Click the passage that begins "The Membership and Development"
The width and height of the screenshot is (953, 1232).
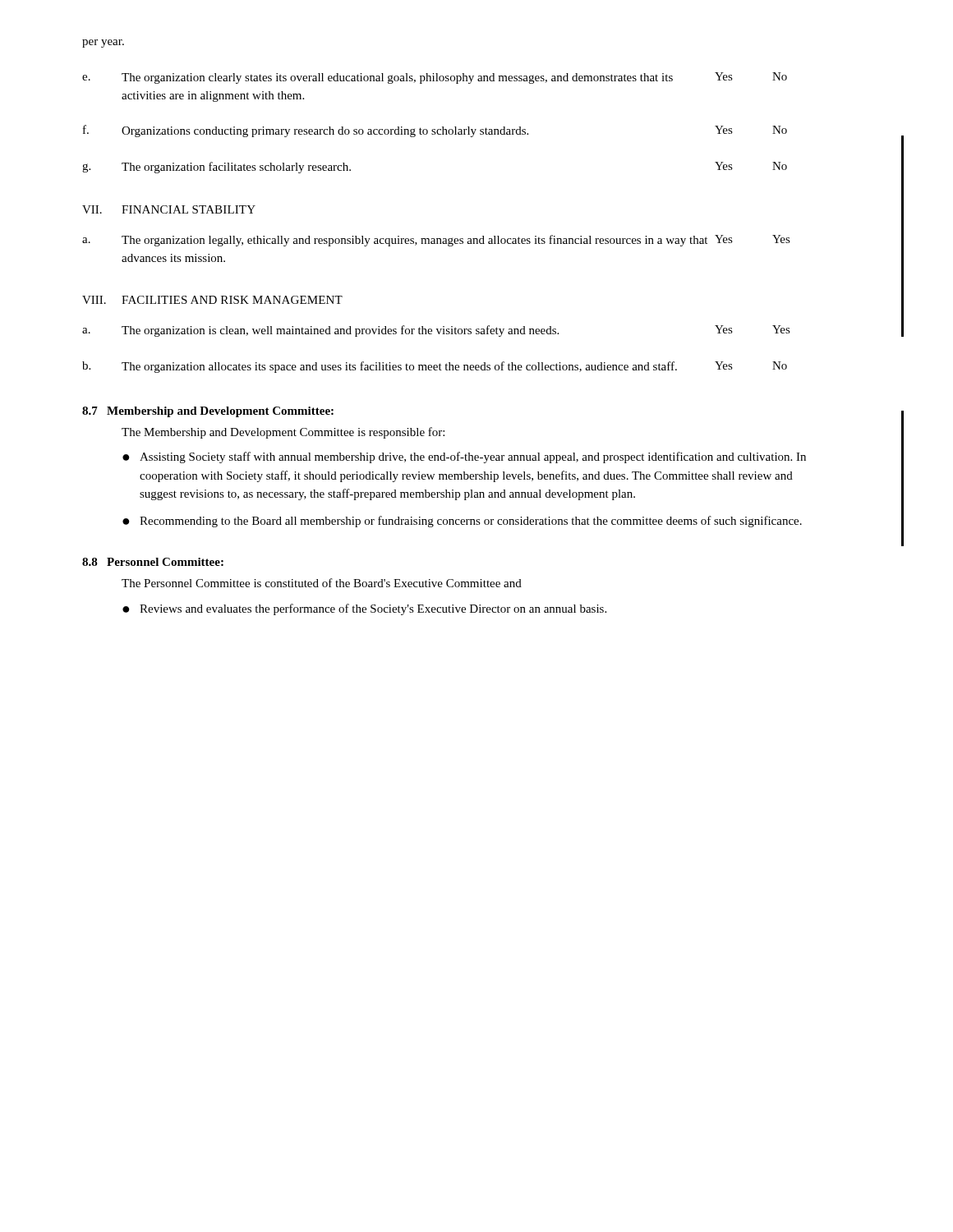pyautogui.click(x=284, y=432)
